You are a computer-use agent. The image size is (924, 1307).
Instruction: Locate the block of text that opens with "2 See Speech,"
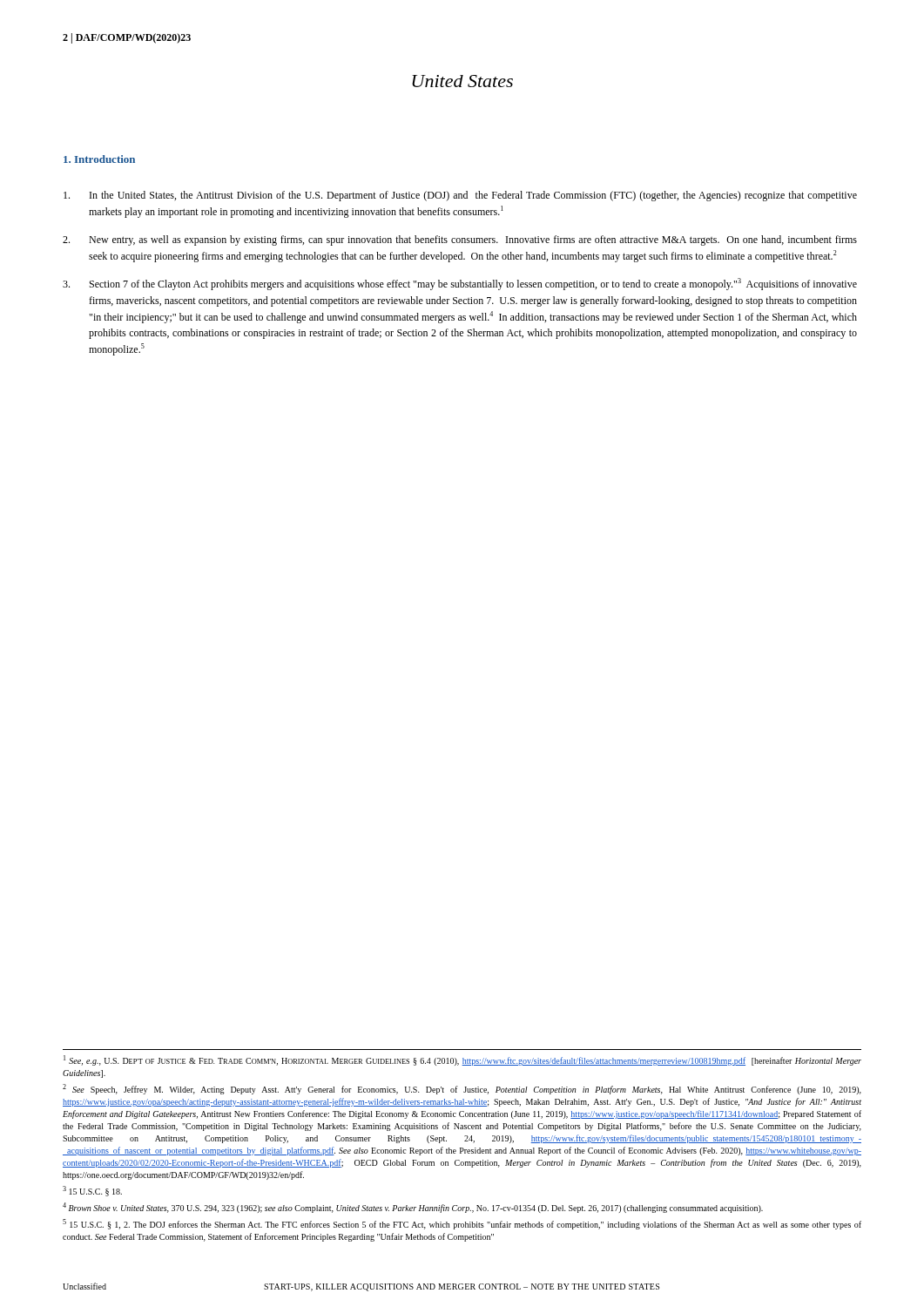462,1132
